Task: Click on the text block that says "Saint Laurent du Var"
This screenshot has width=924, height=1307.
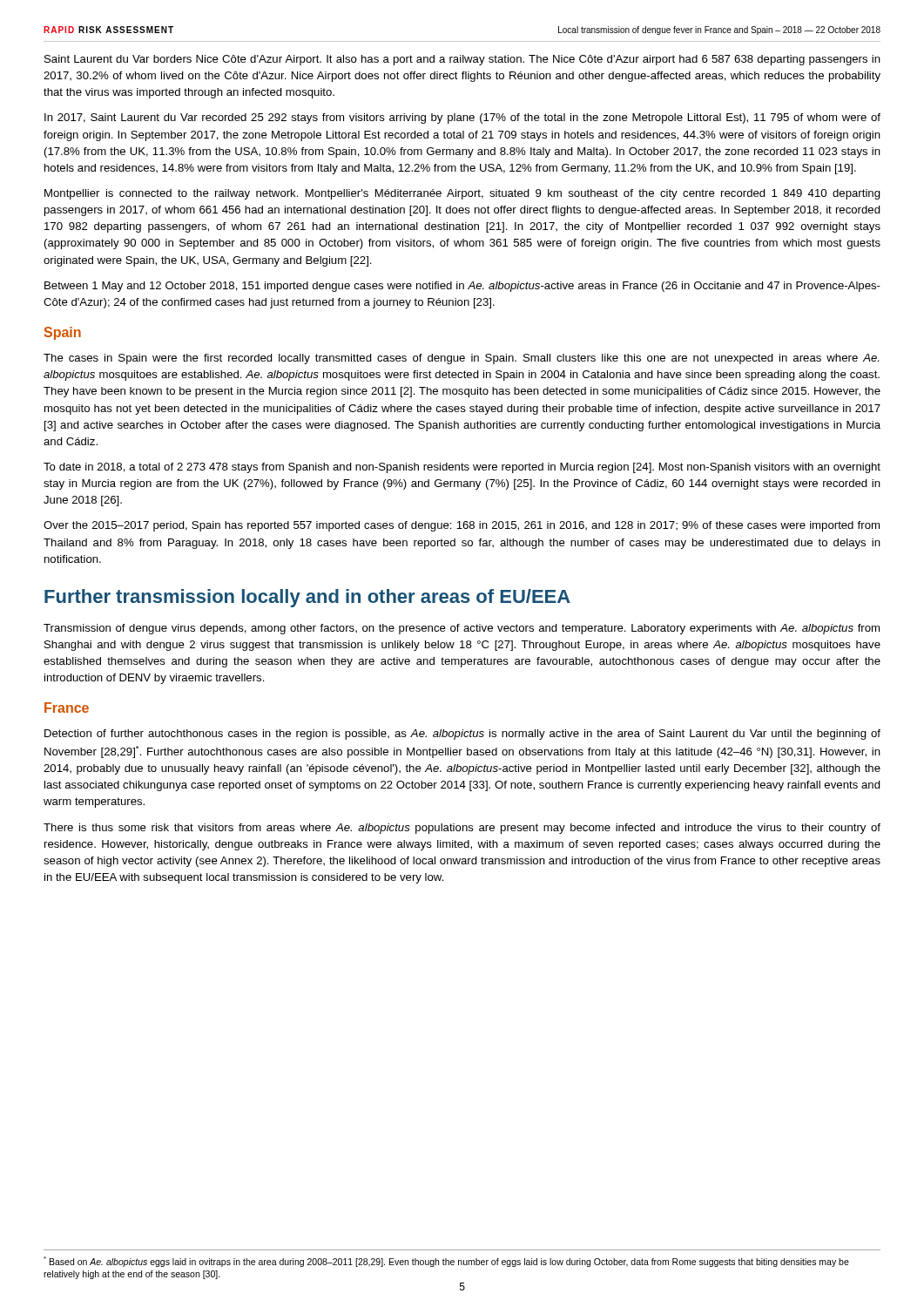Action: (x=462, y=76)
